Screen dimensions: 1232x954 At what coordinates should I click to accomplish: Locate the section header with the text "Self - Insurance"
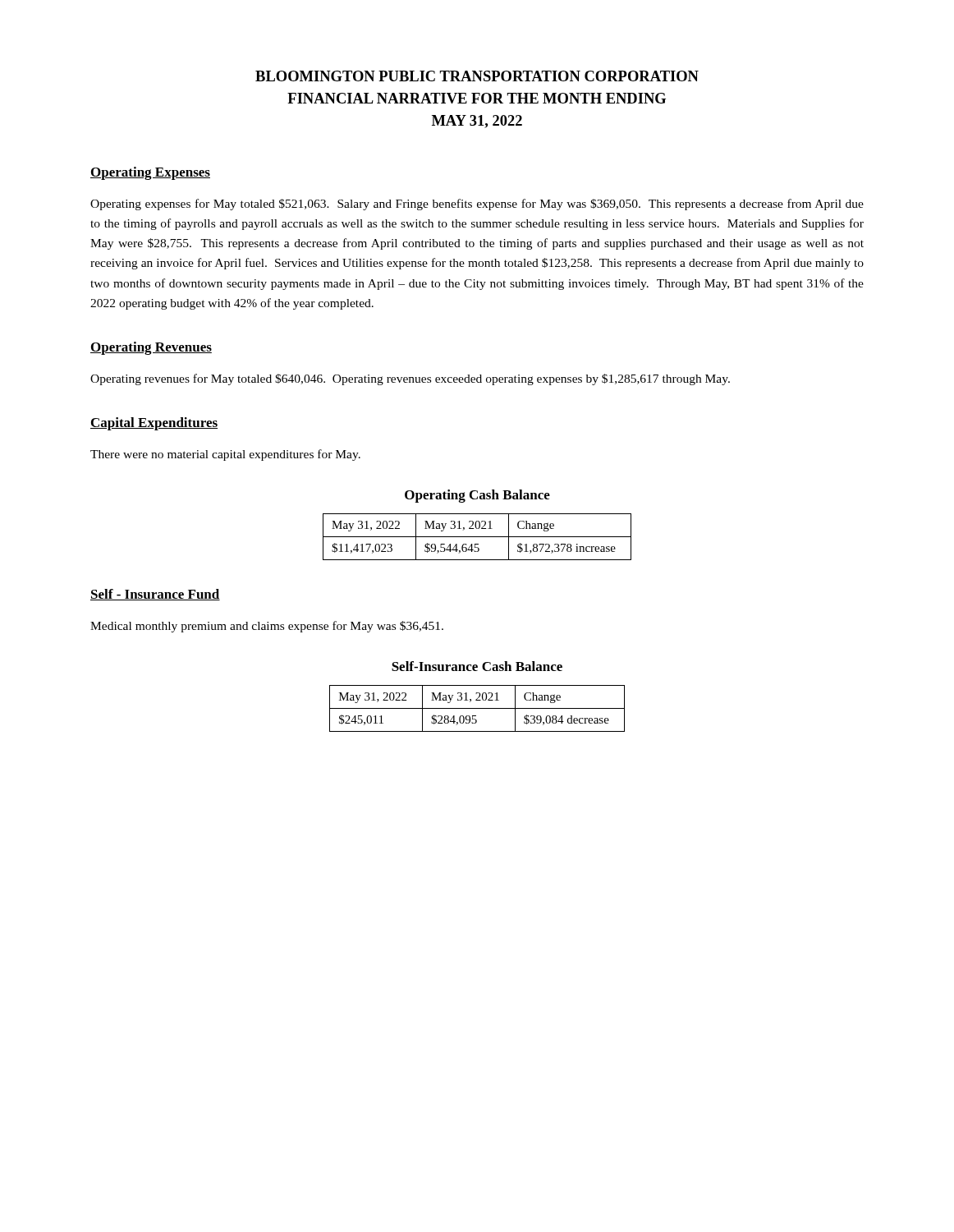(x=155, y=594)
